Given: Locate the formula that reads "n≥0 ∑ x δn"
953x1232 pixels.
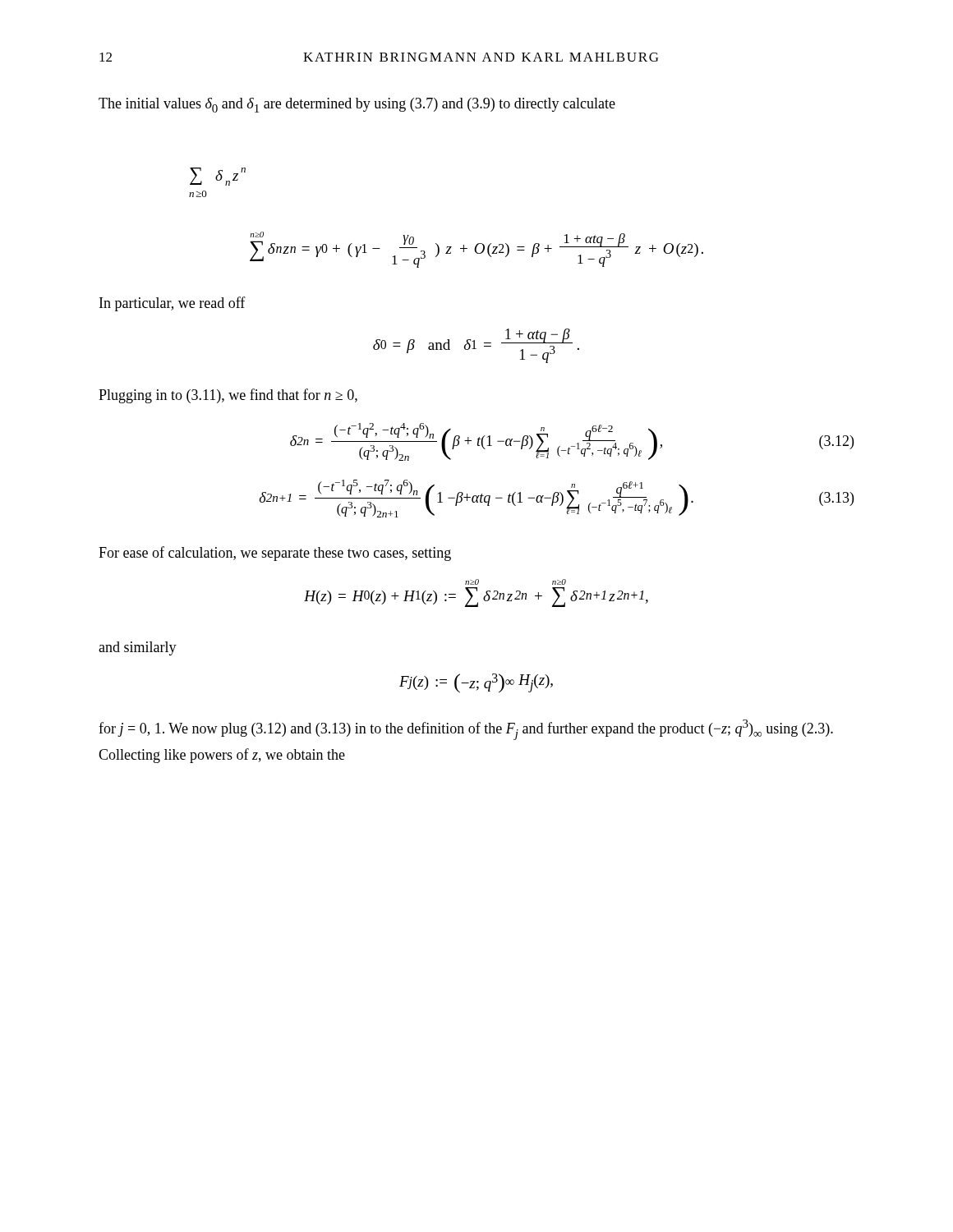Looking at the screenshot, I should tap(476, 248).
